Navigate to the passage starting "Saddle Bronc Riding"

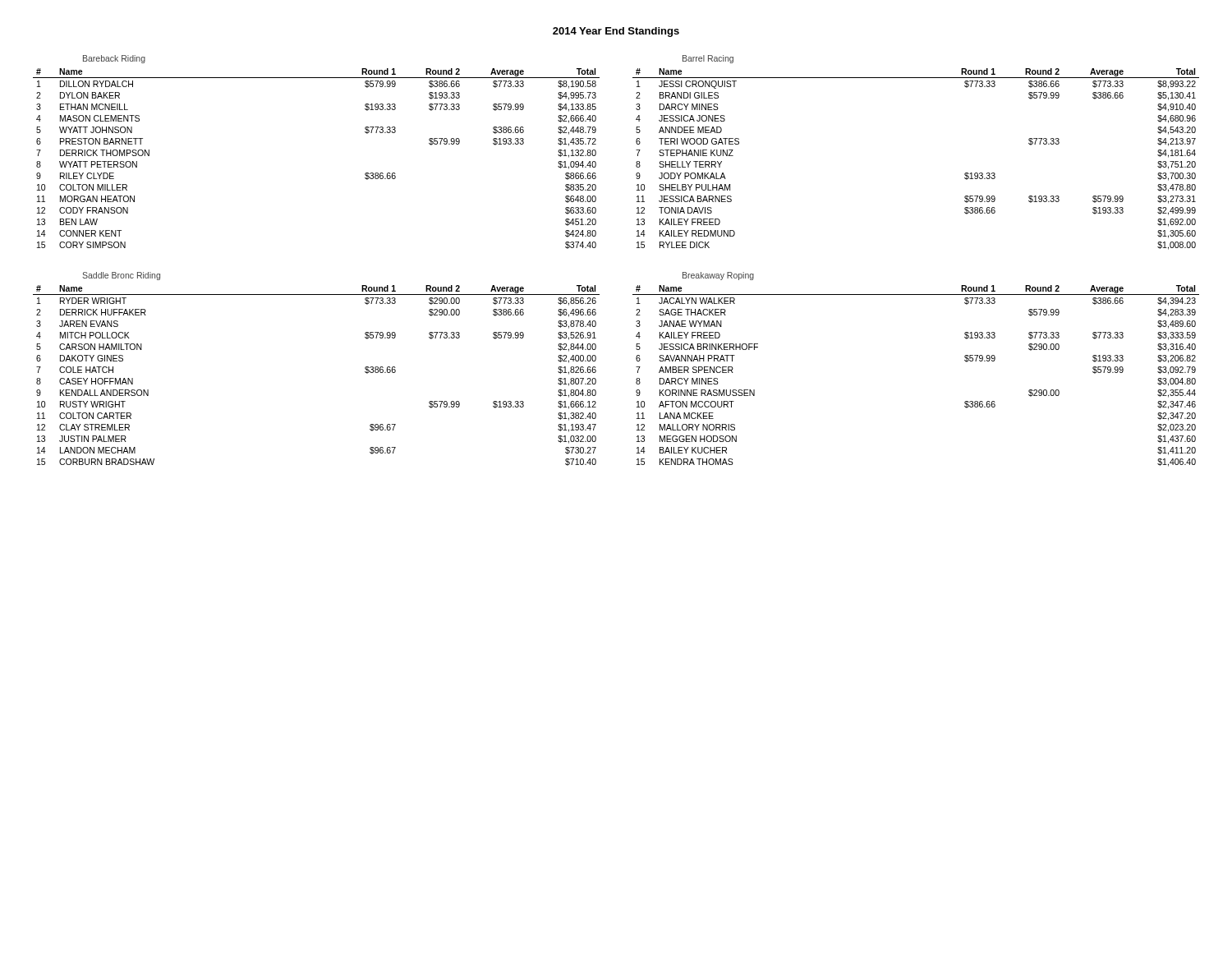point(121,275)
